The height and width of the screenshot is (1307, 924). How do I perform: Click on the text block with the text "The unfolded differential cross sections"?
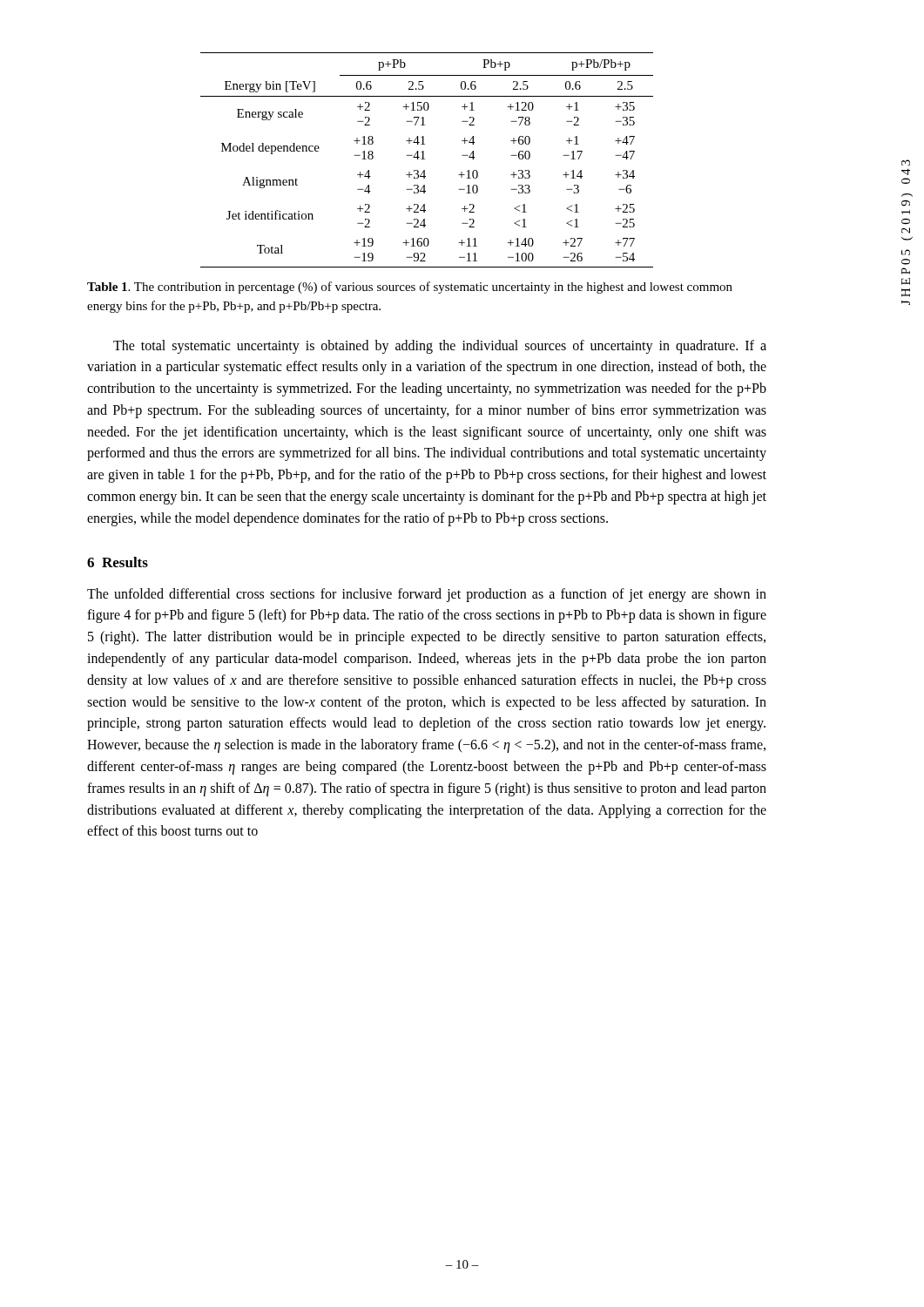point(427,712)
